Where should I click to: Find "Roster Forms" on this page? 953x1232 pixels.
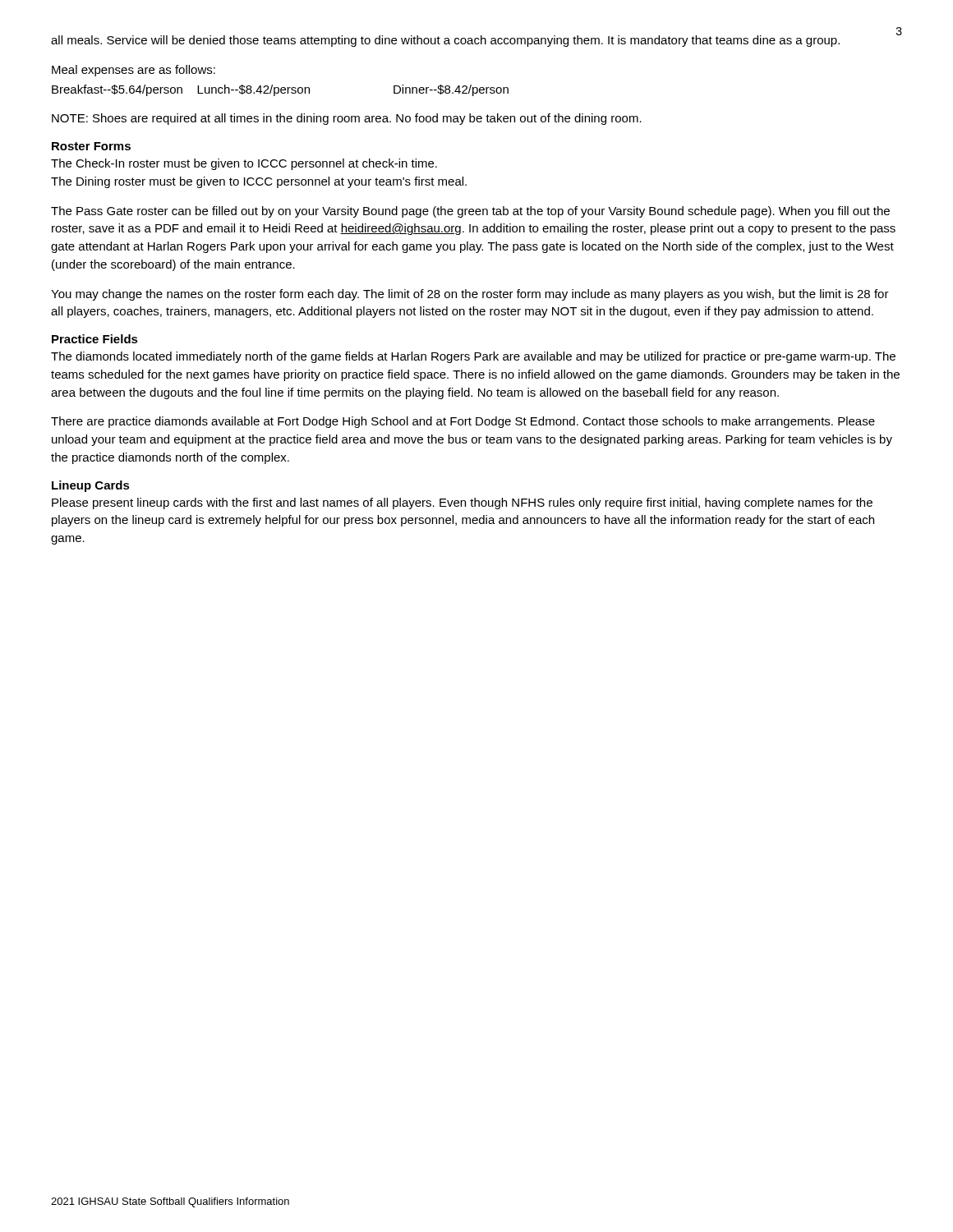click(91, 146)
